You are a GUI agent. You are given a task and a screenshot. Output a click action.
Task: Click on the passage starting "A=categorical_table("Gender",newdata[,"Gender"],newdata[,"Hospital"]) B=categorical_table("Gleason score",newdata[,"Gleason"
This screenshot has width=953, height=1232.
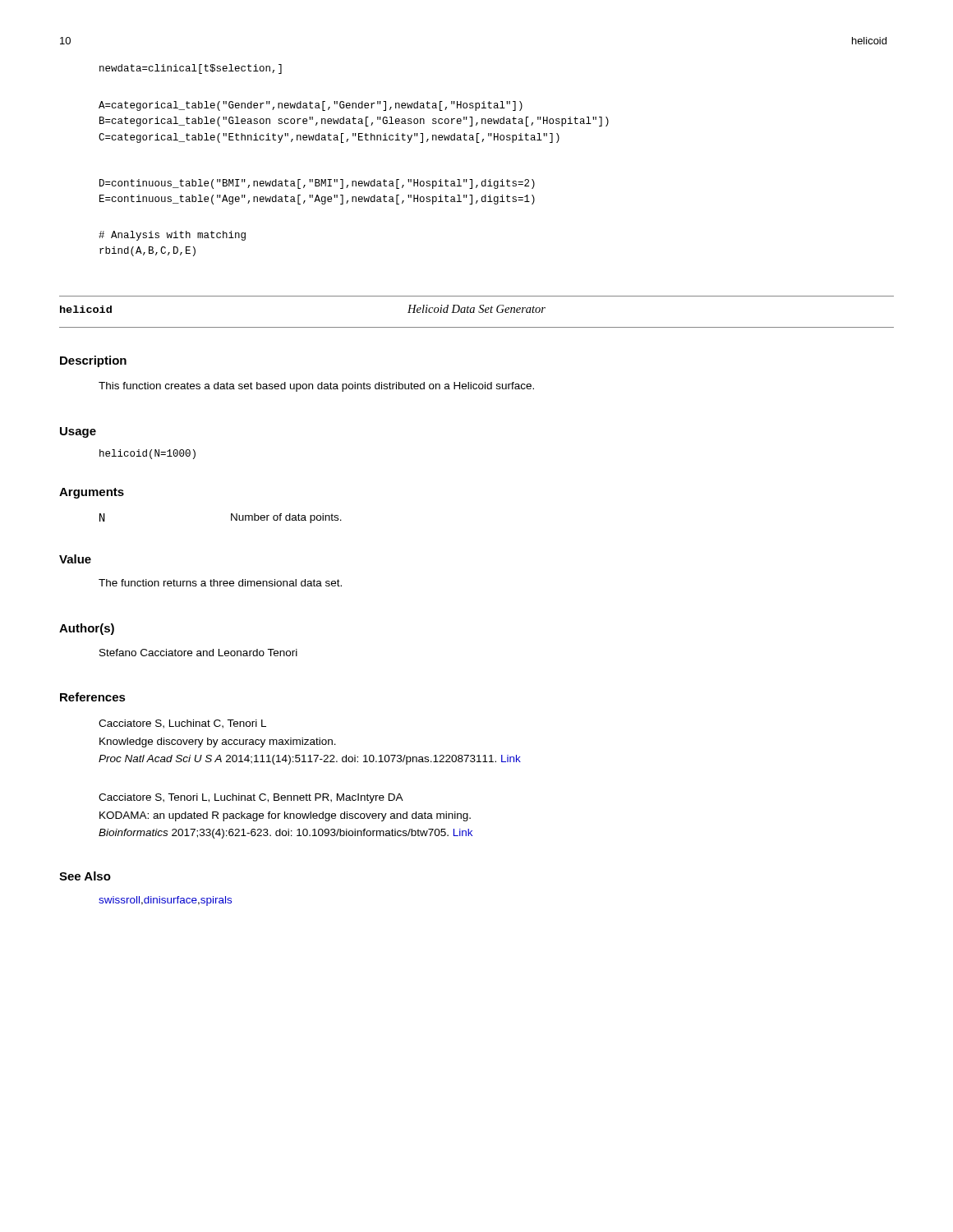(x=354, y=122)
